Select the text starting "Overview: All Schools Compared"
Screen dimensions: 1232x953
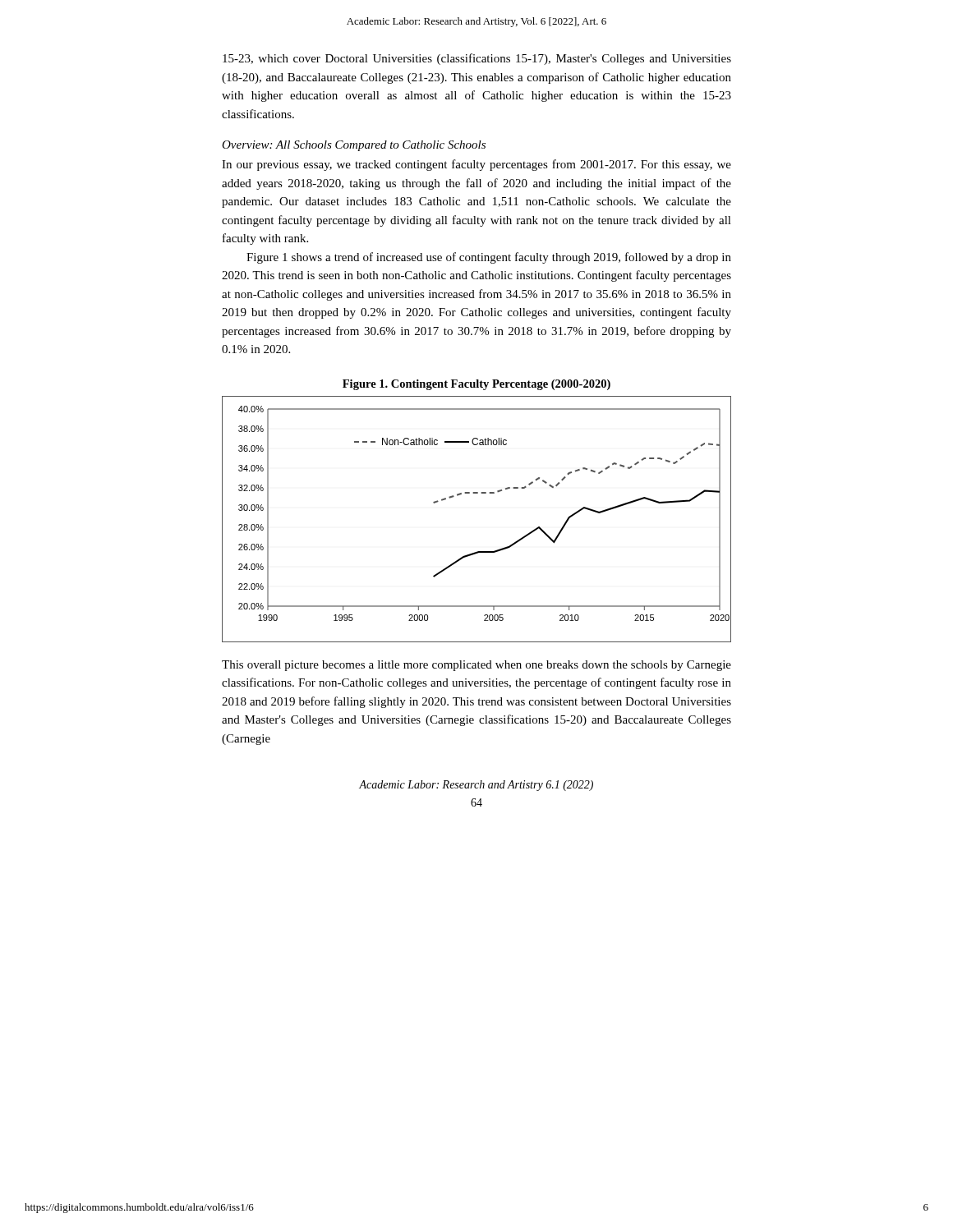click(x=354, y=145)
